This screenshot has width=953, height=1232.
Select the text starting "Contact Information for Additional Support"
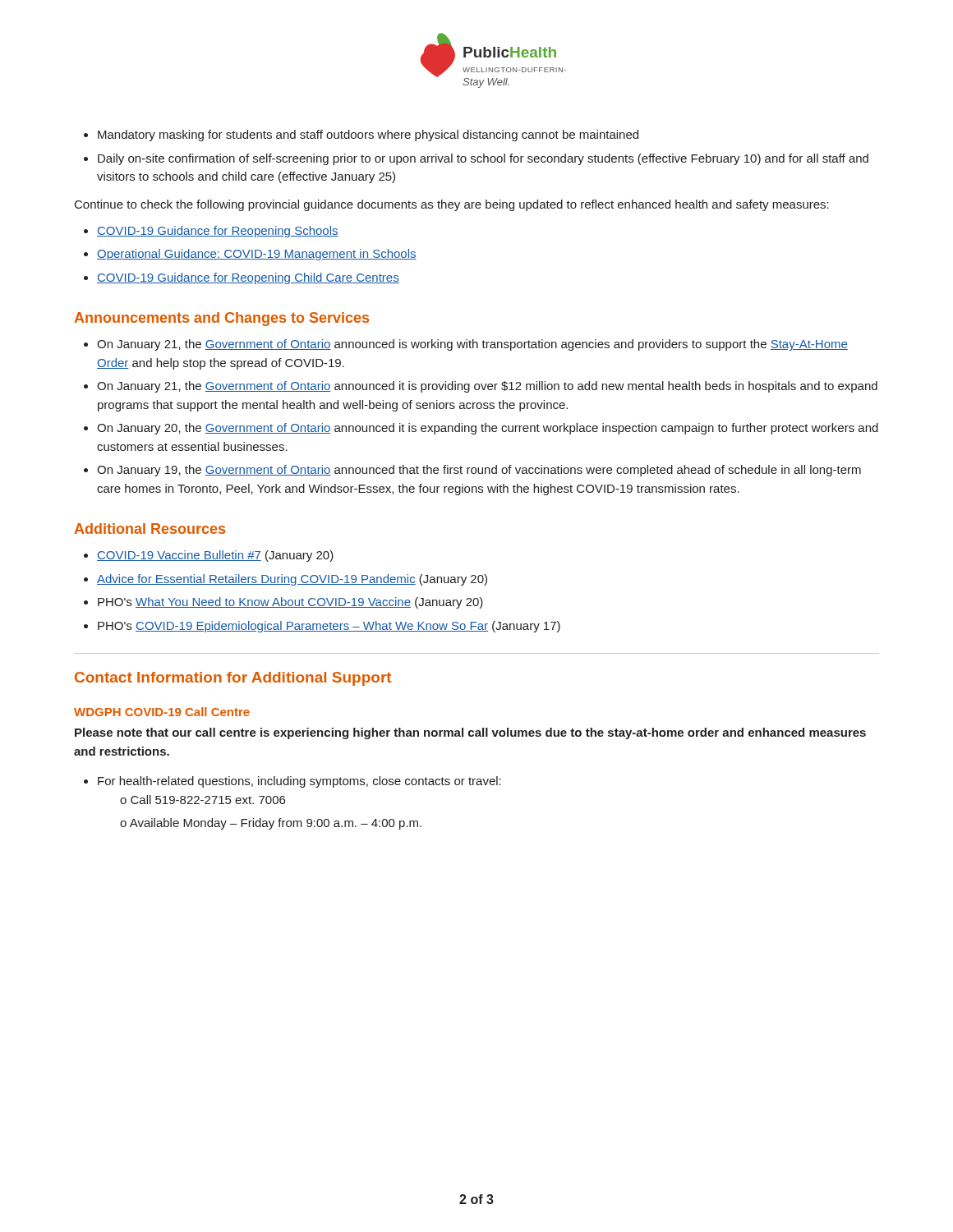[233, 677]
